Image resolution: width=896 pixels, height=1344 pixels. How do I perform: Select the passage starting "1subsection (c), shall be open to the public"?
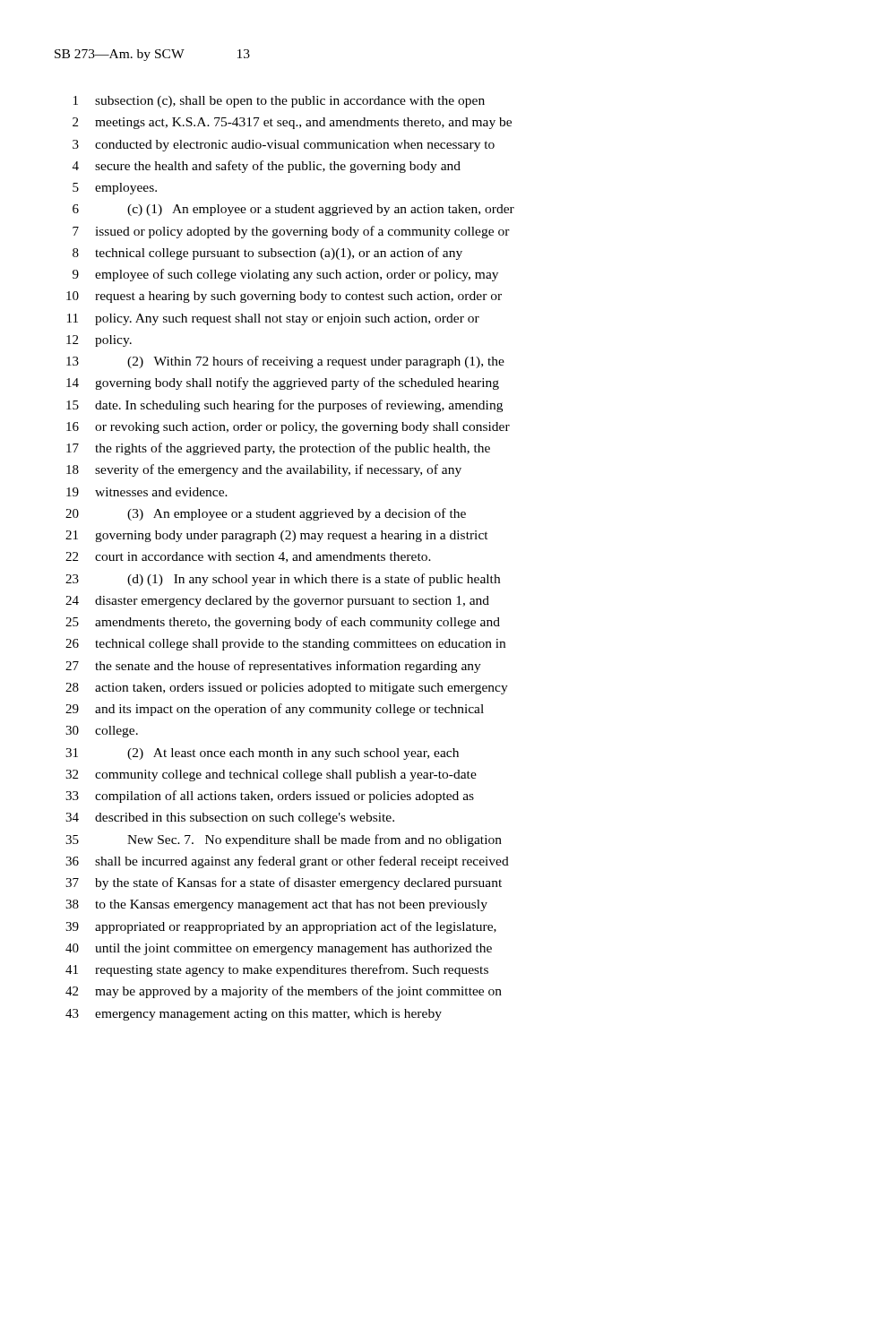(448, 144)
